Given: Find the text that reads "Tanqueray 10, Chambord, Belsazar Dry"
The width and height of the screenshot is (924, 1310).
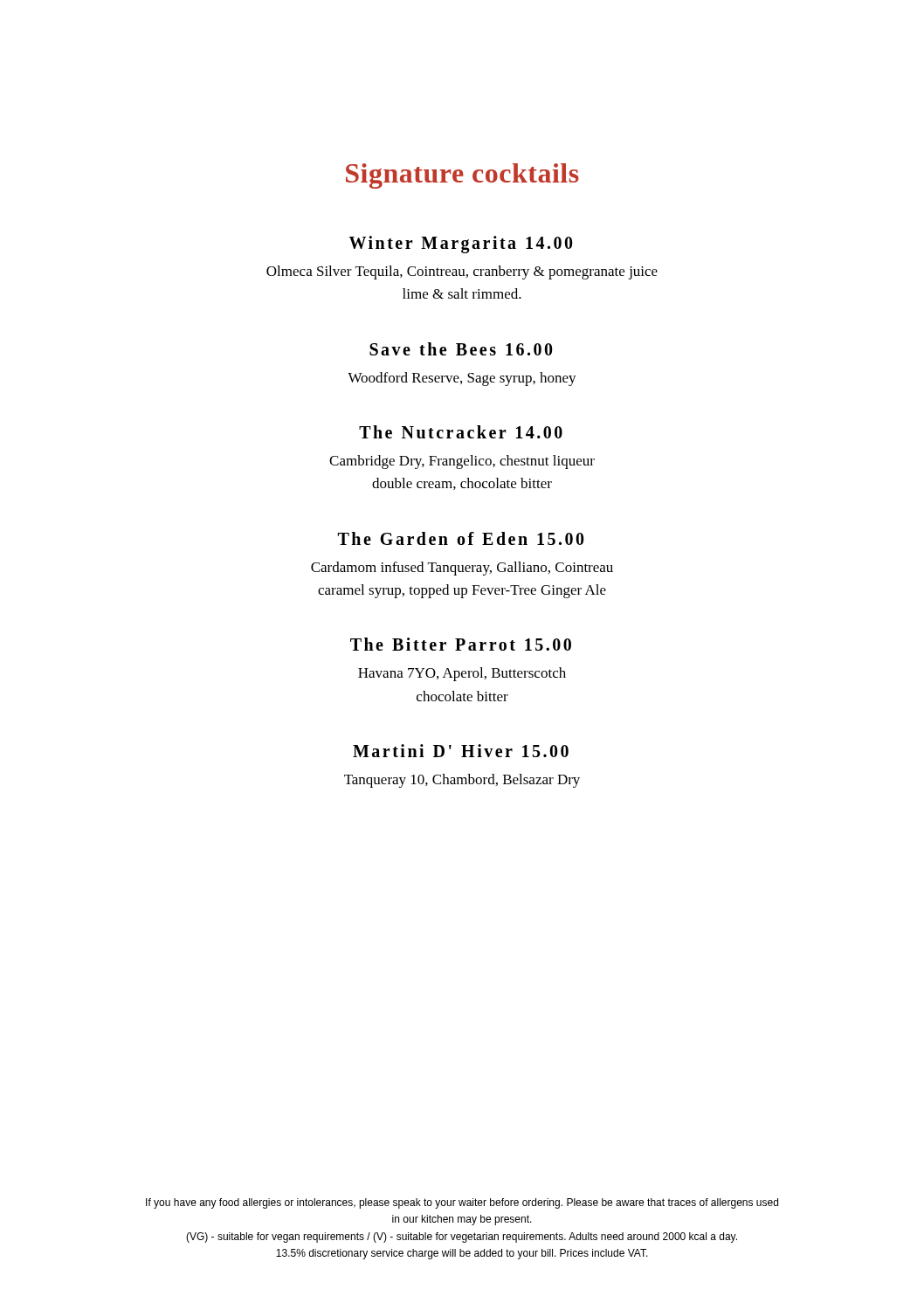Looking at the screenshot, I should pyautogui.click(x=462, y=780).
